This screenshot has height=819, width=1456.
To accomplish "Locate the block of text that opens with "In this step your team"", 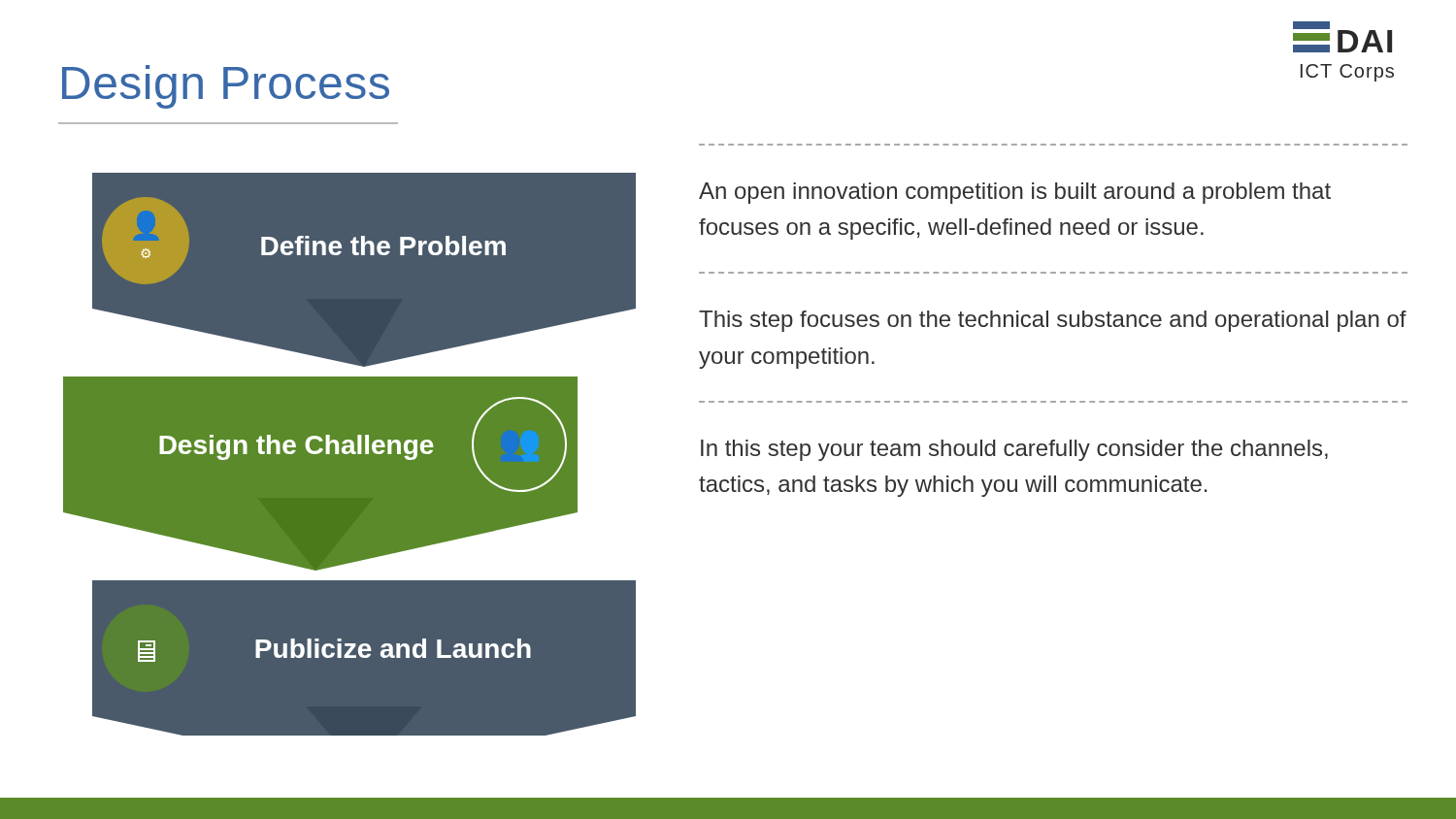I will pyautogui.click(x=1014, y=466).
